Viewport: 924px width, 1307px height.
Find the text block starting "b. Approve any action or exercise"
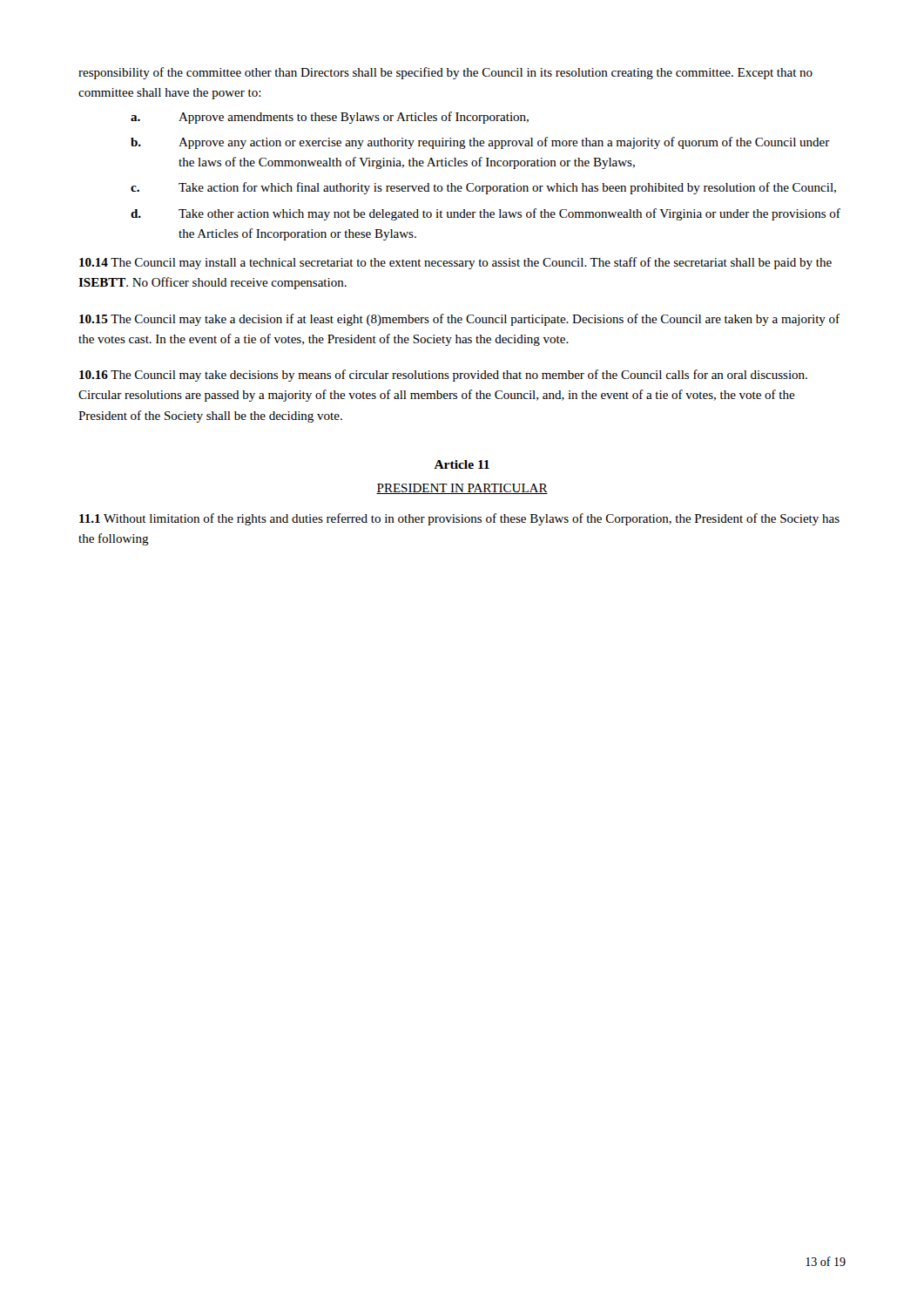488,153
